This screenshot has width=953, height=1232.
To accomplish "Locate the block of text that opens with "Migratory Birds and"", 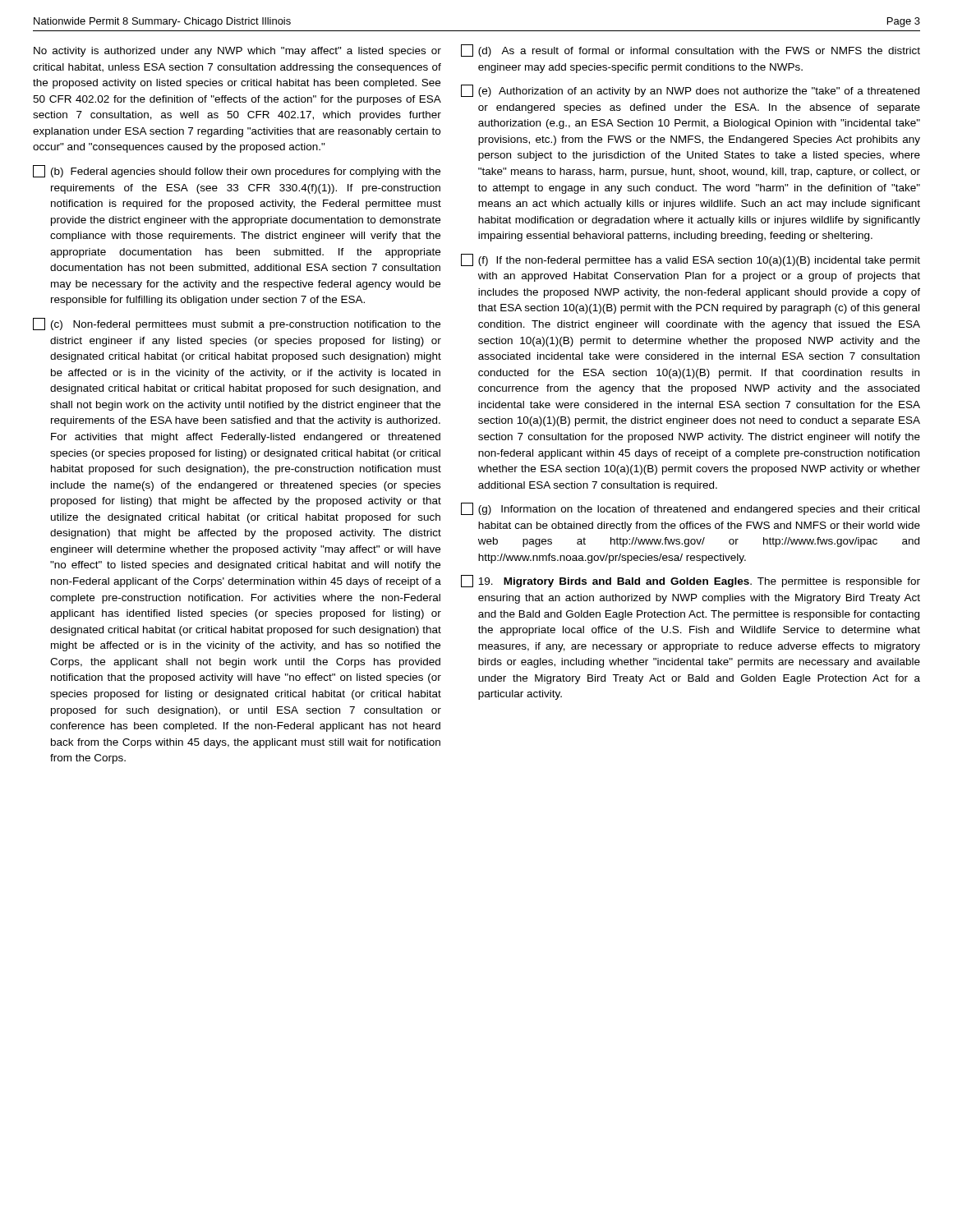I will point(690,638).
